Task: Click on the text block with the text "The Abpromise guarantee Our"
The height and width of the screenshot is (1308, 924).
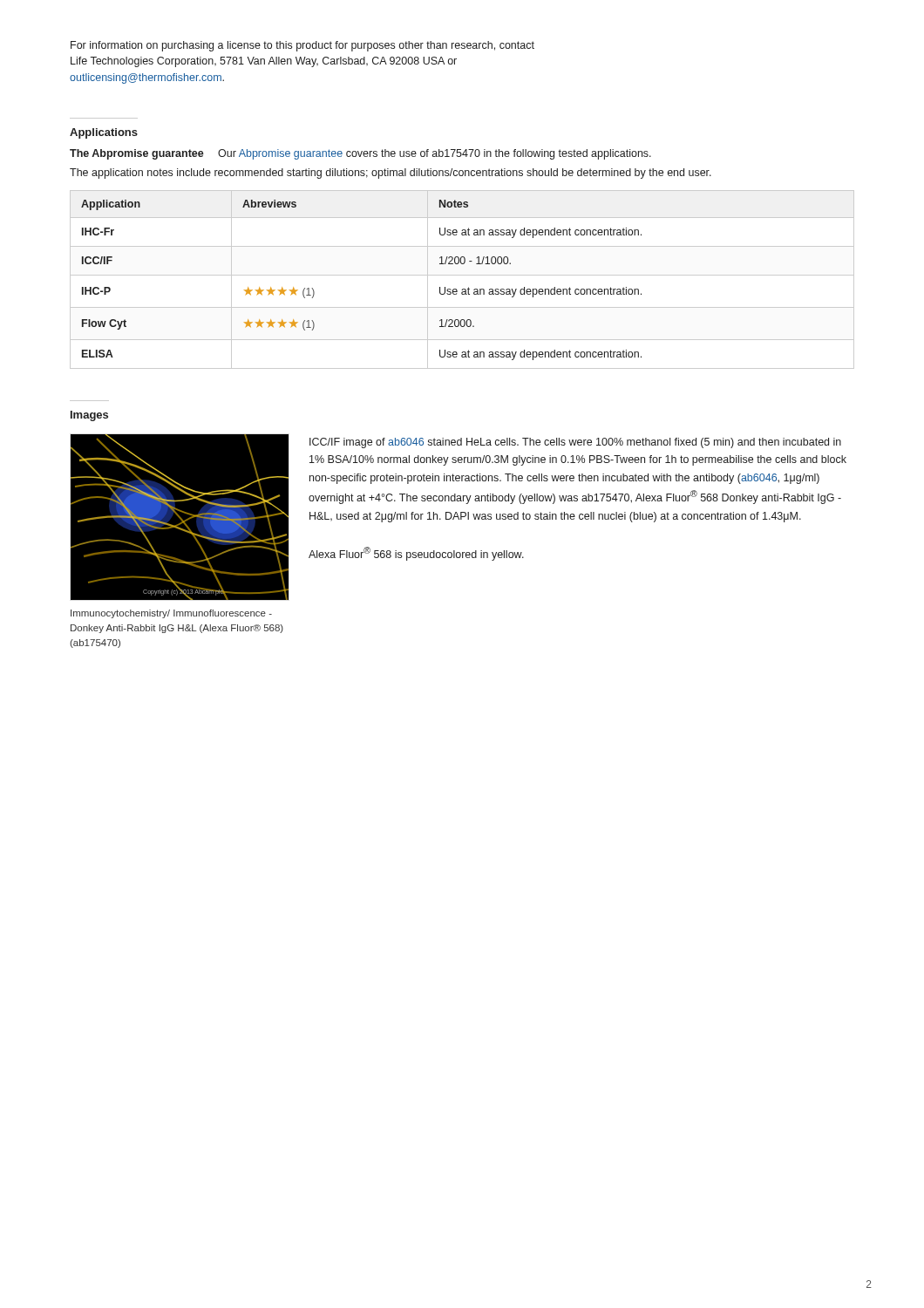Action: tap(462, 153)
